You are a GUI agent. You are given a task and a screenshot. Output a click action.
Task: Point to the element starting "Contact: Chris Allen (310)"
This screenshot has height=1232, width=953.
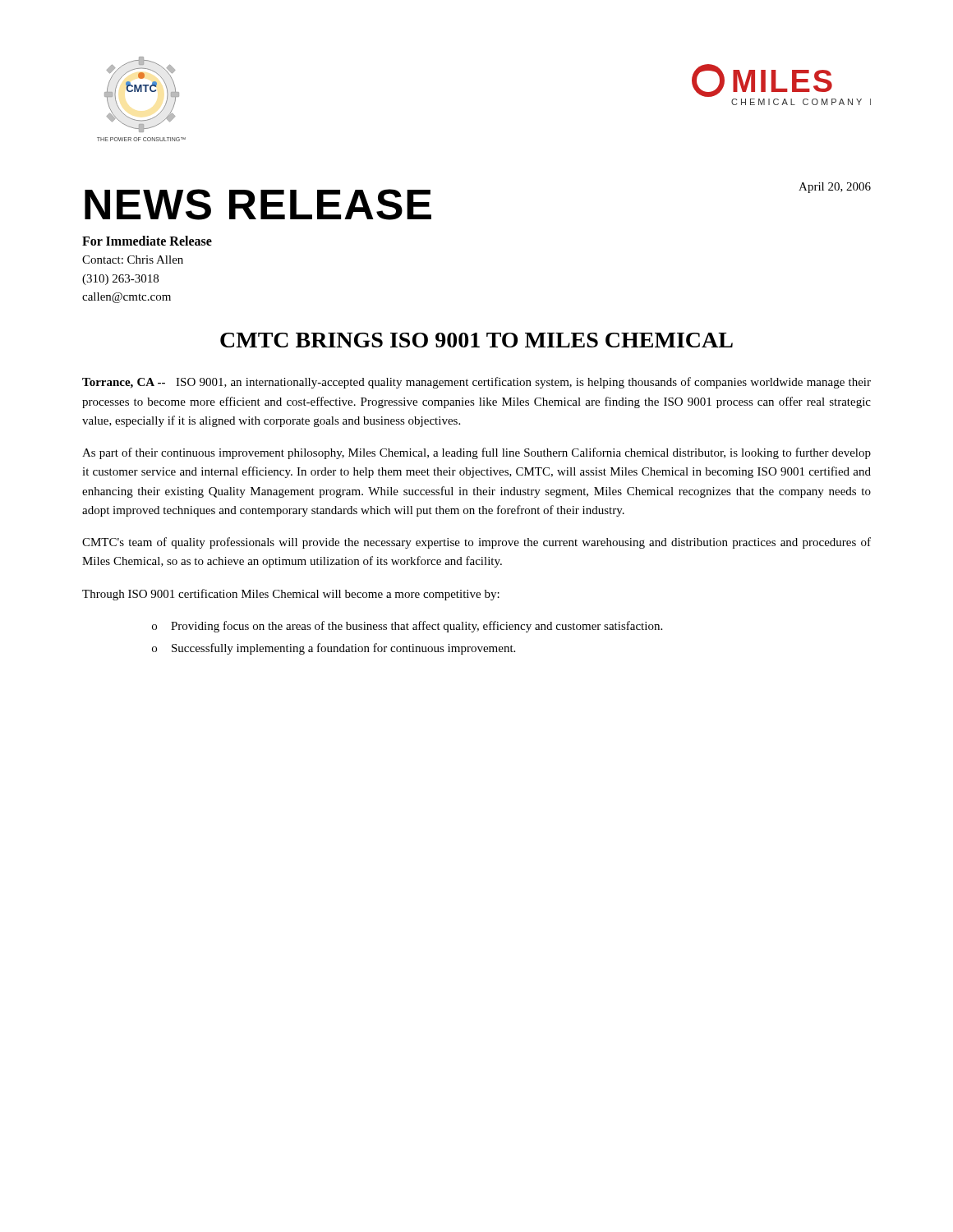click(133, 278)
